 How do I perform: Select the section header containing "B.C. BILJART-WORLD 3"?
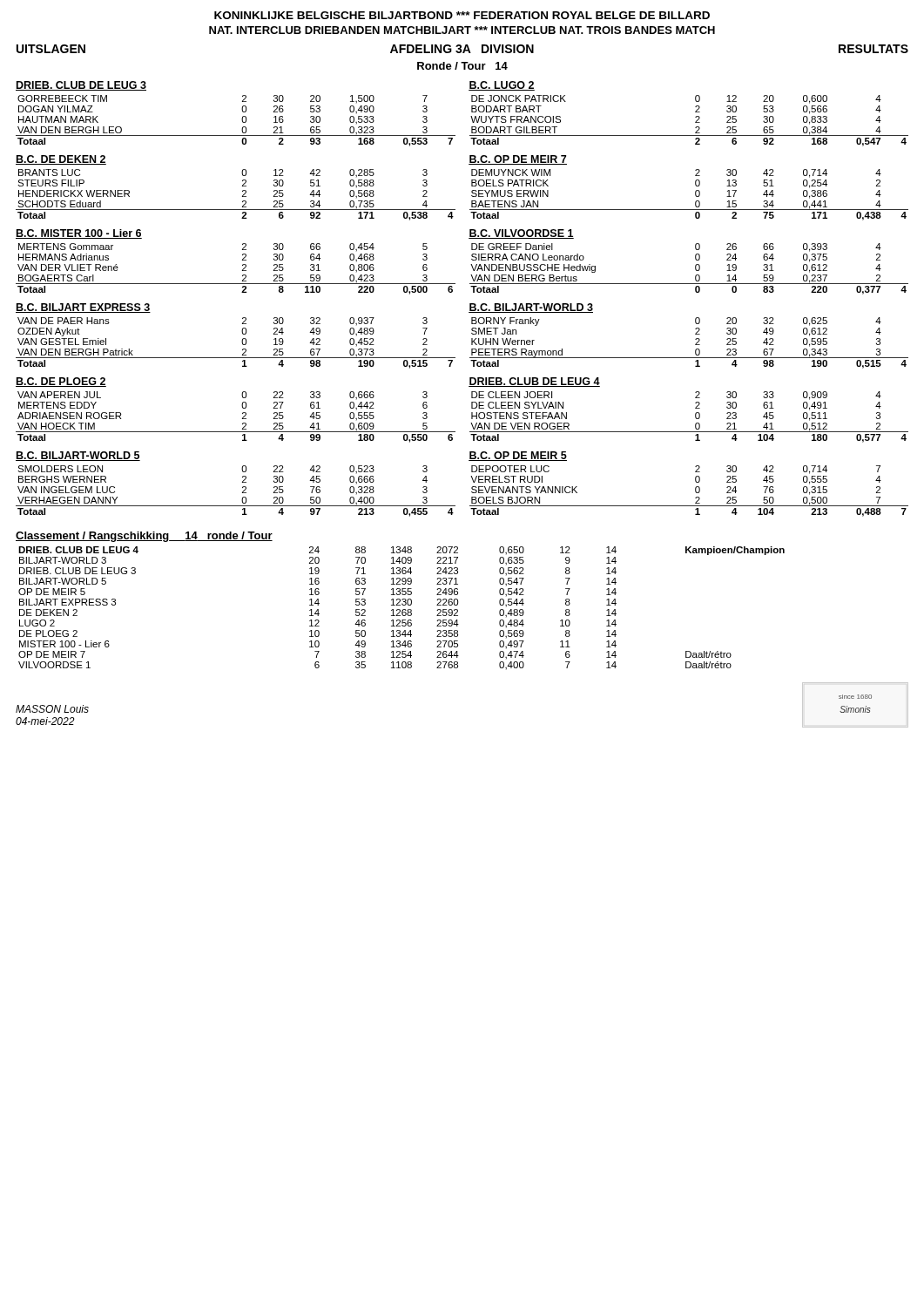click(x=531, y=308)
